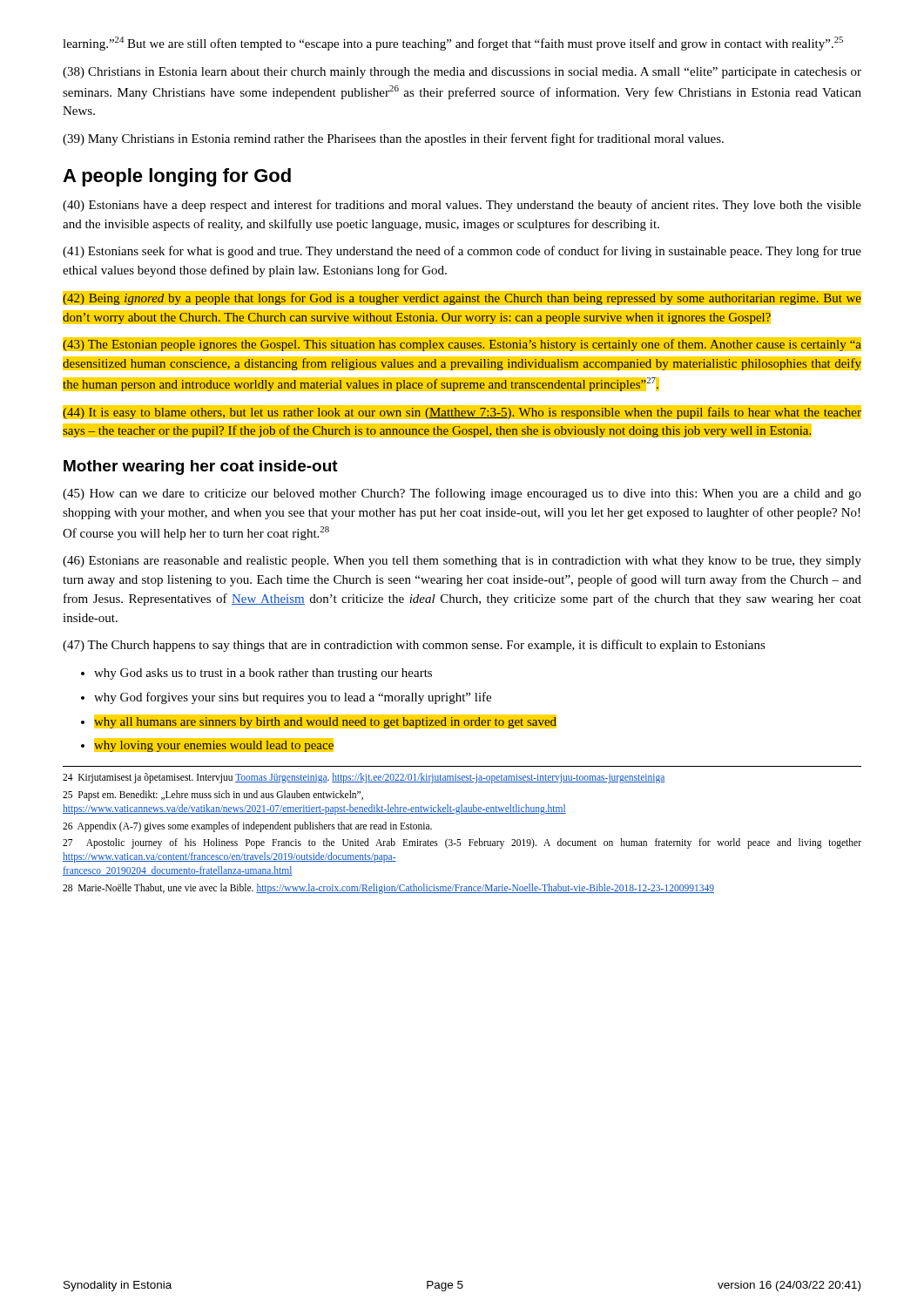Locate the block of text that opens with "(41) Estonians seek"

tap(462, 261)
